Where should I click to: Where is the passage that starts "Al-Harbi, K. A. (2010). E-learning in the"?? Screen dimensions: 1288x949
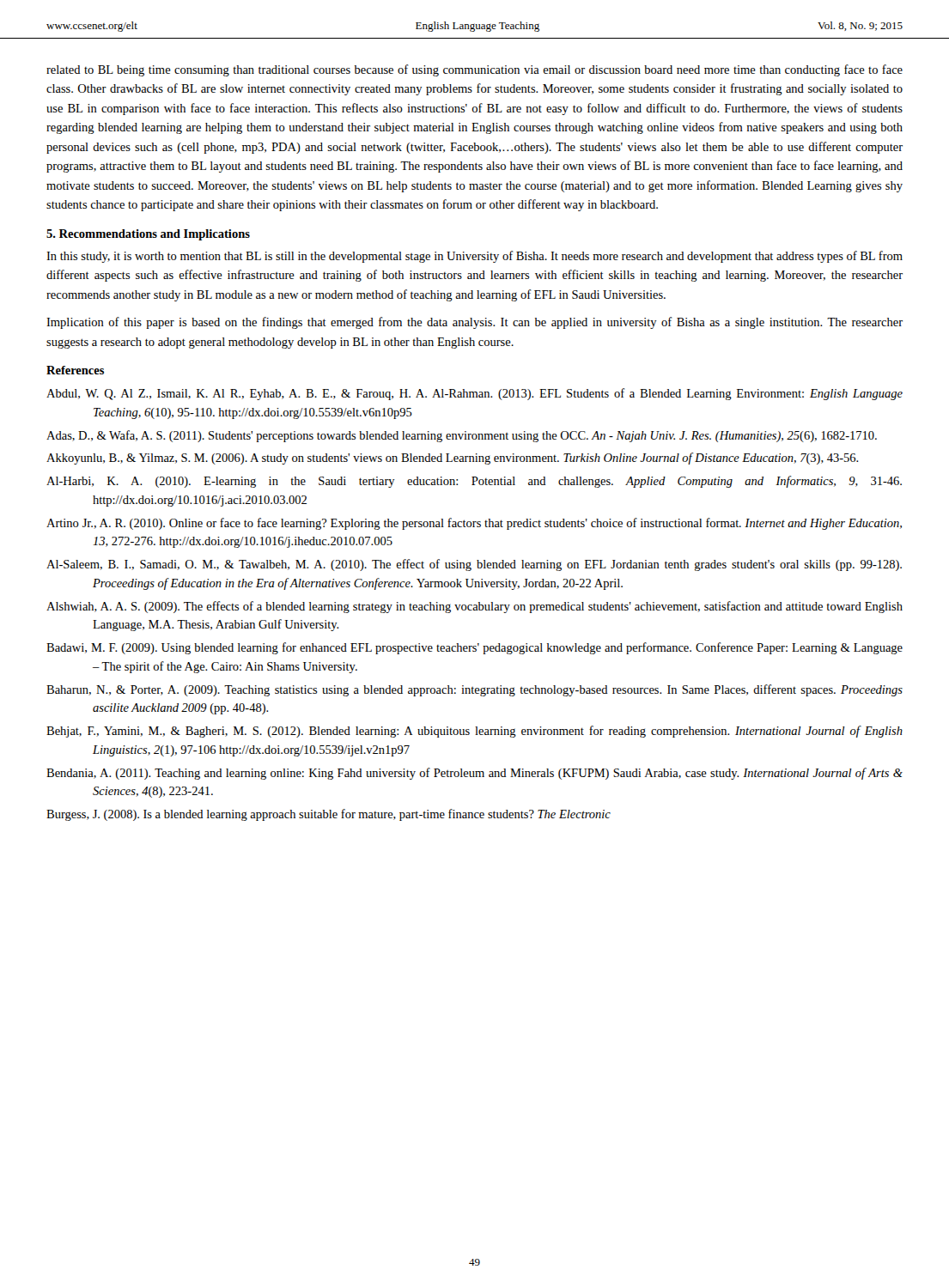coord(474,490)
